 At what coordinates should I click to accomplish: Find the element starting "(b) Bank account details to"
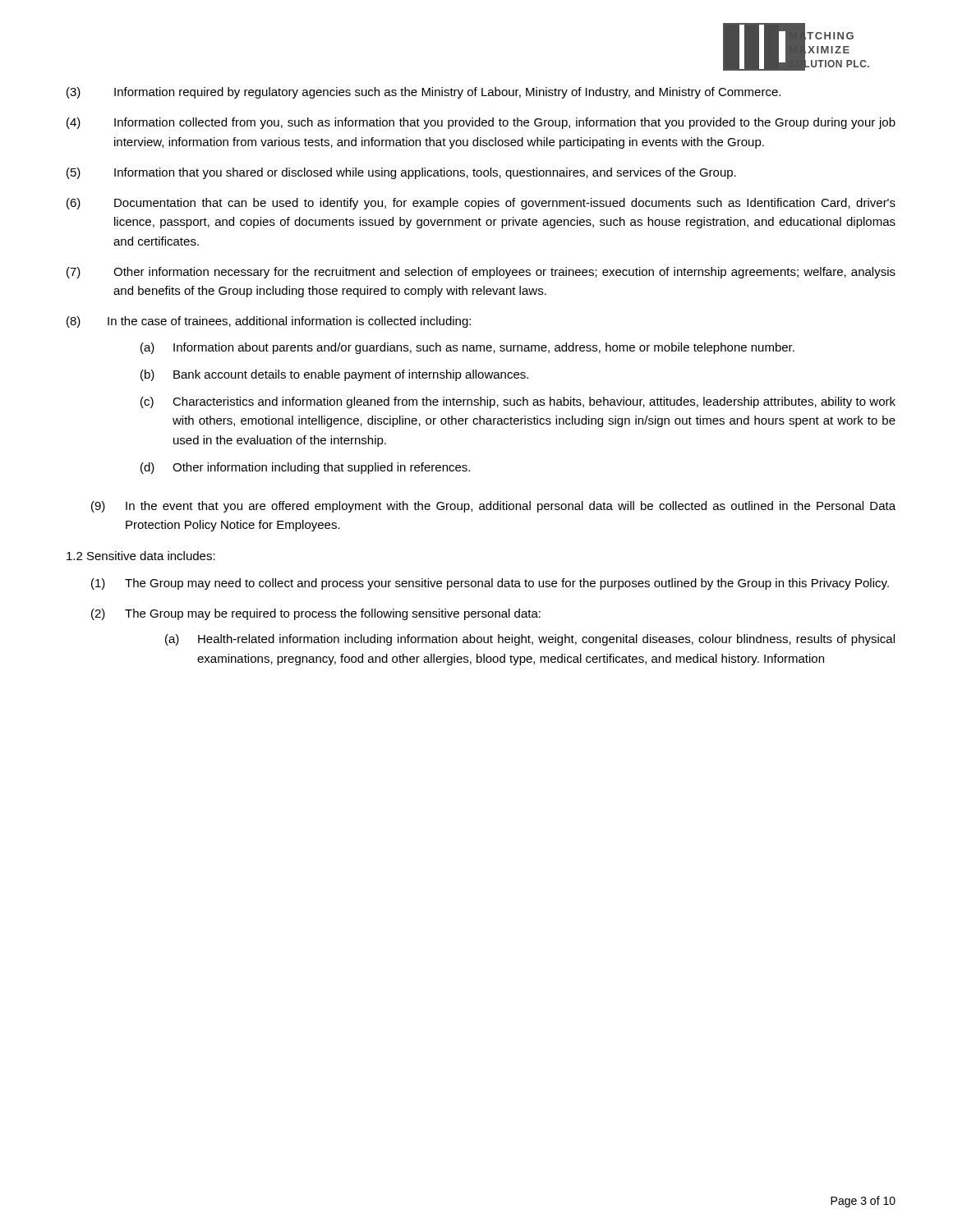click(518, 374)
